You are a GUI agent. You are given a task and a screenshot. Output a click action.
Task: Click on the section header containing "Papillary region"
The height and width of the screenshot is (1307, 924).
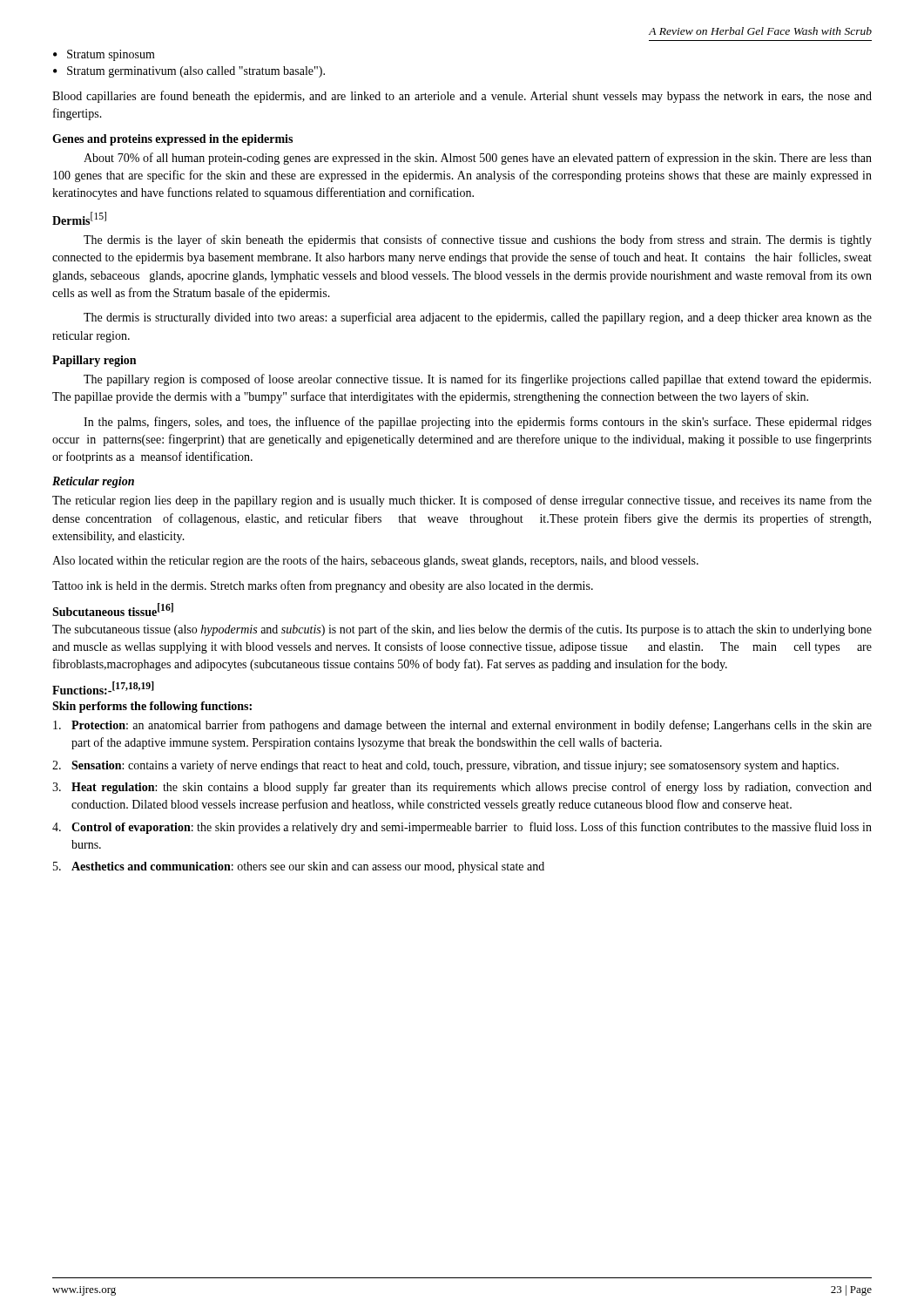coord(94,360)
